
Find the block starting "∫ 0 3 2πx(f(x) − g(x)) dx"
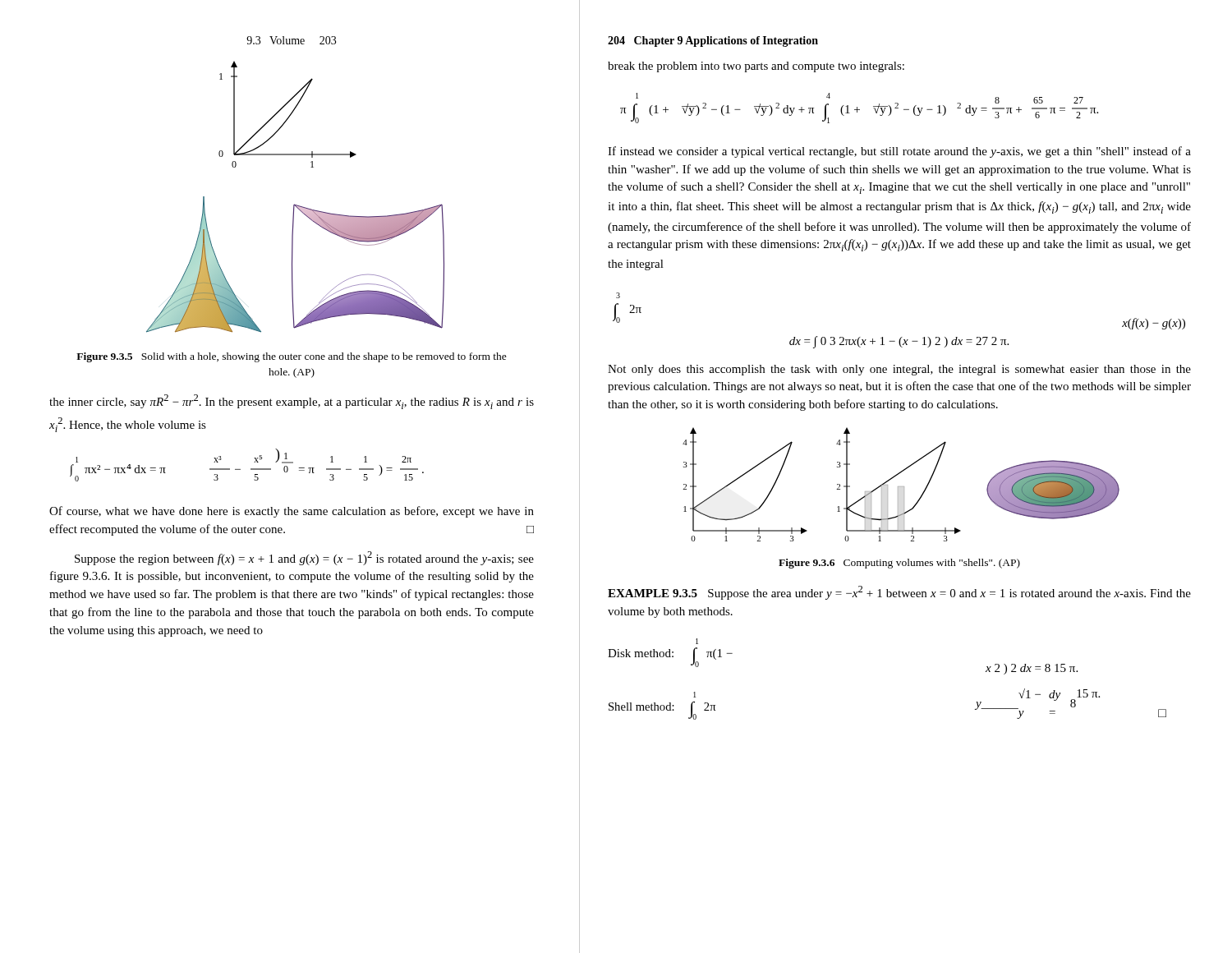pyautogui.click(x=618, y=295)
